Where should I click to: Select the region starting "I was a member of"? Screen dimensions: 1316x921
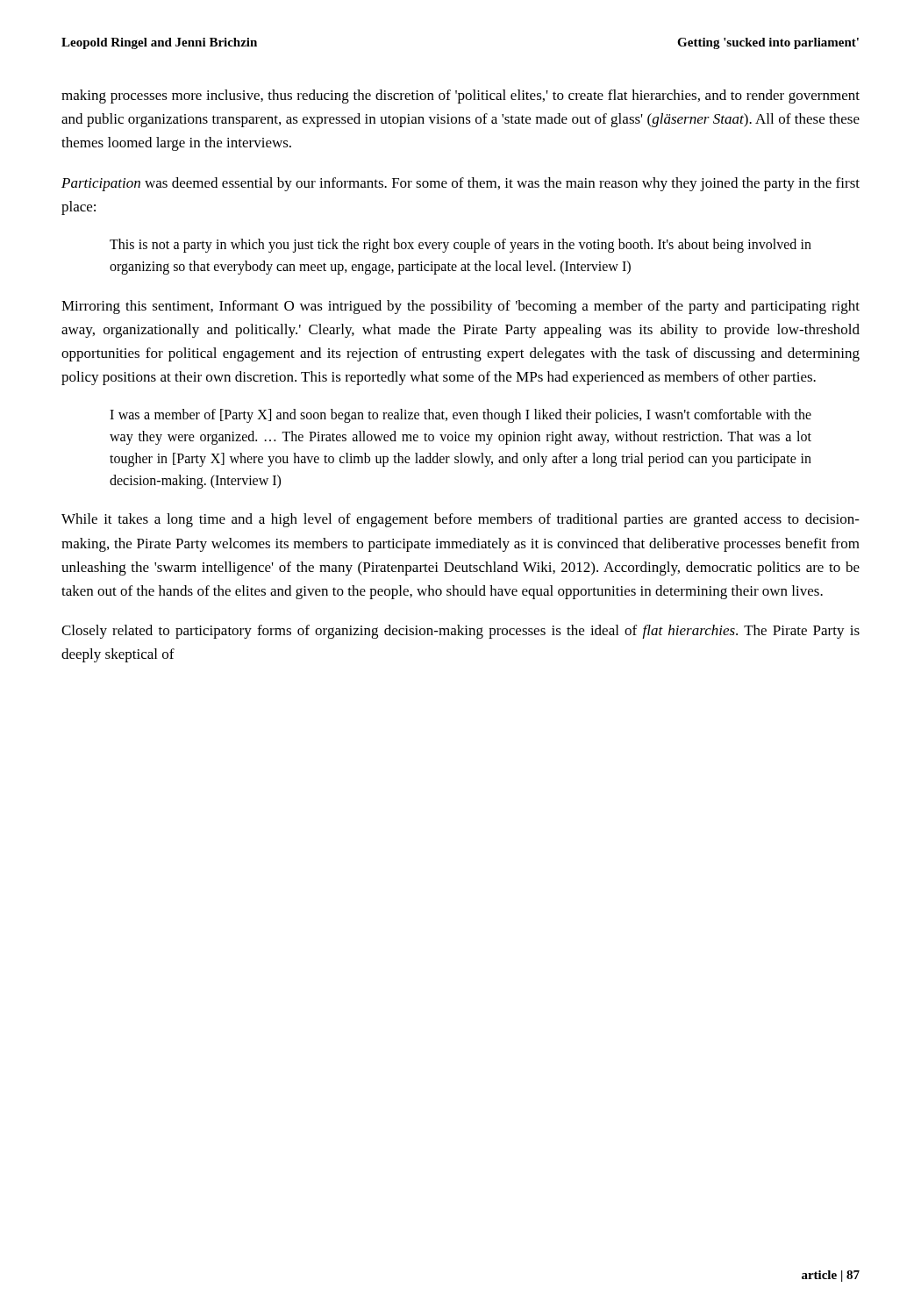pyautogui.click(x=460, y=447)
